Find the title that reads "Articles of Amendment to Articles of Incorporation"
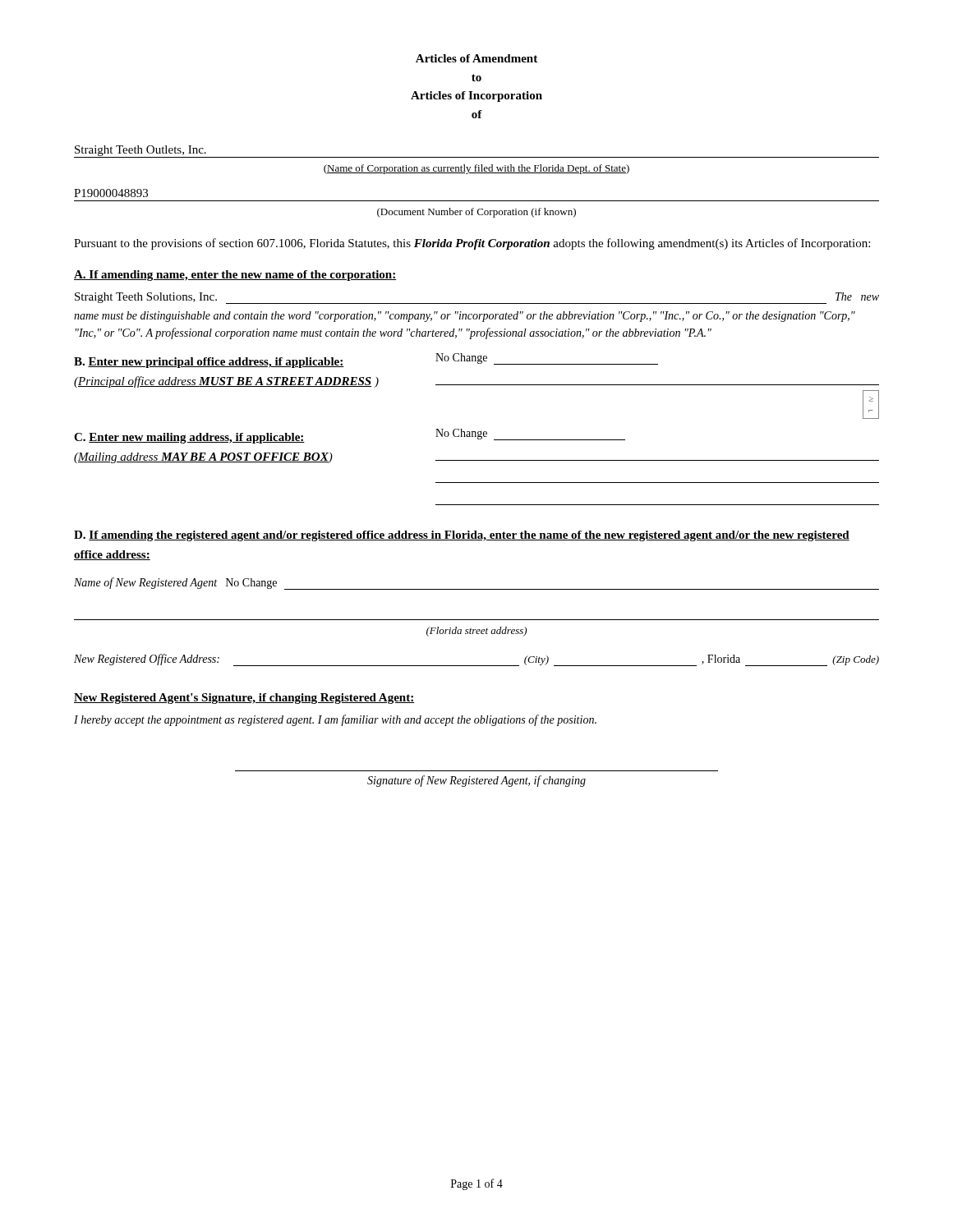The image size is (953, 1232). tap(476, 86)
